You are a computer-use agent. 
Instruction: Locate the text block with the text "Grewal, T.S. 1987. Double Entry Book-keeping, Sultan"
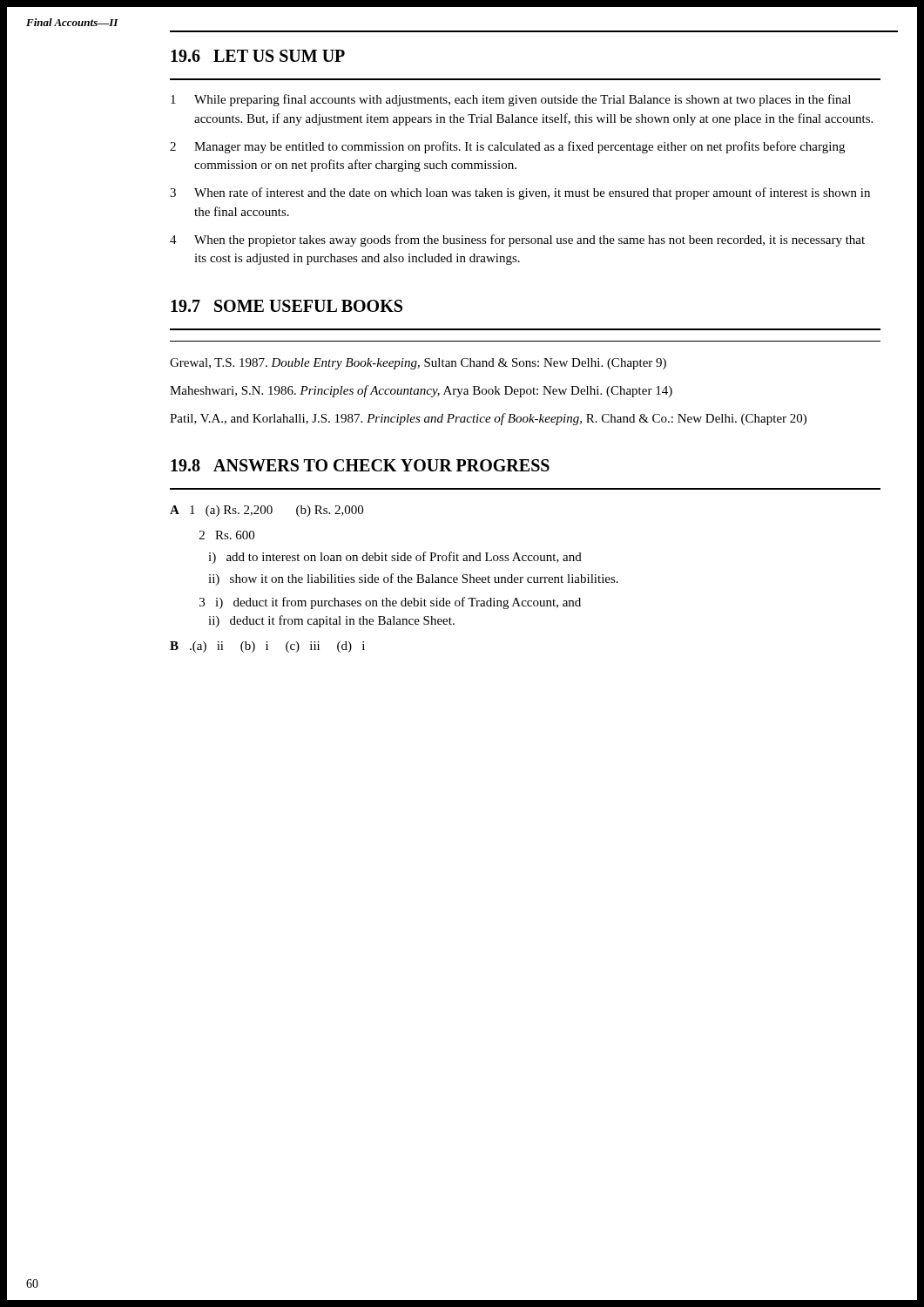418,362
